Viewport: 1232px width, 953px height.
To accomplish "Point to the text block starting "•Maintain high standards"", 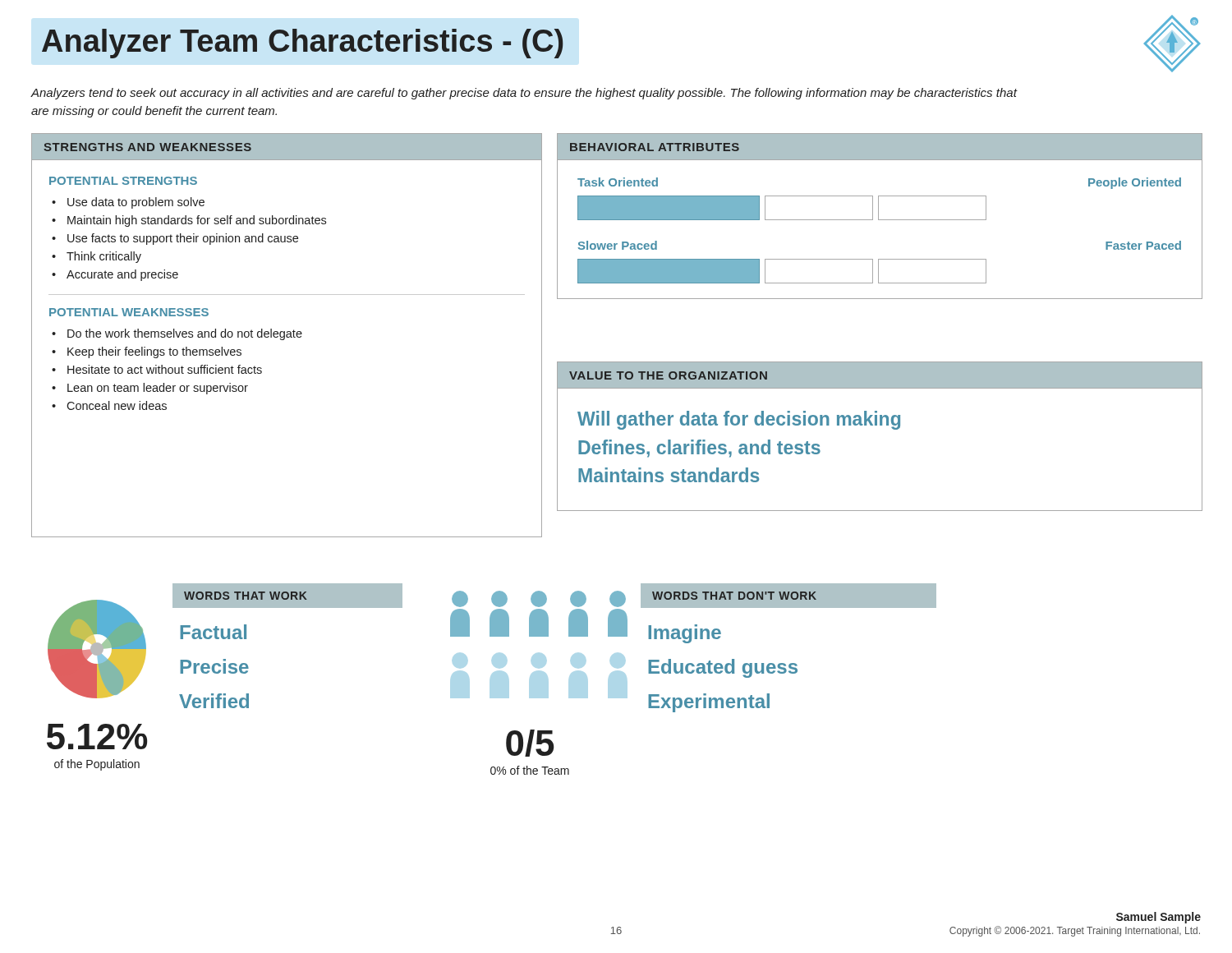I will point(189,220).
